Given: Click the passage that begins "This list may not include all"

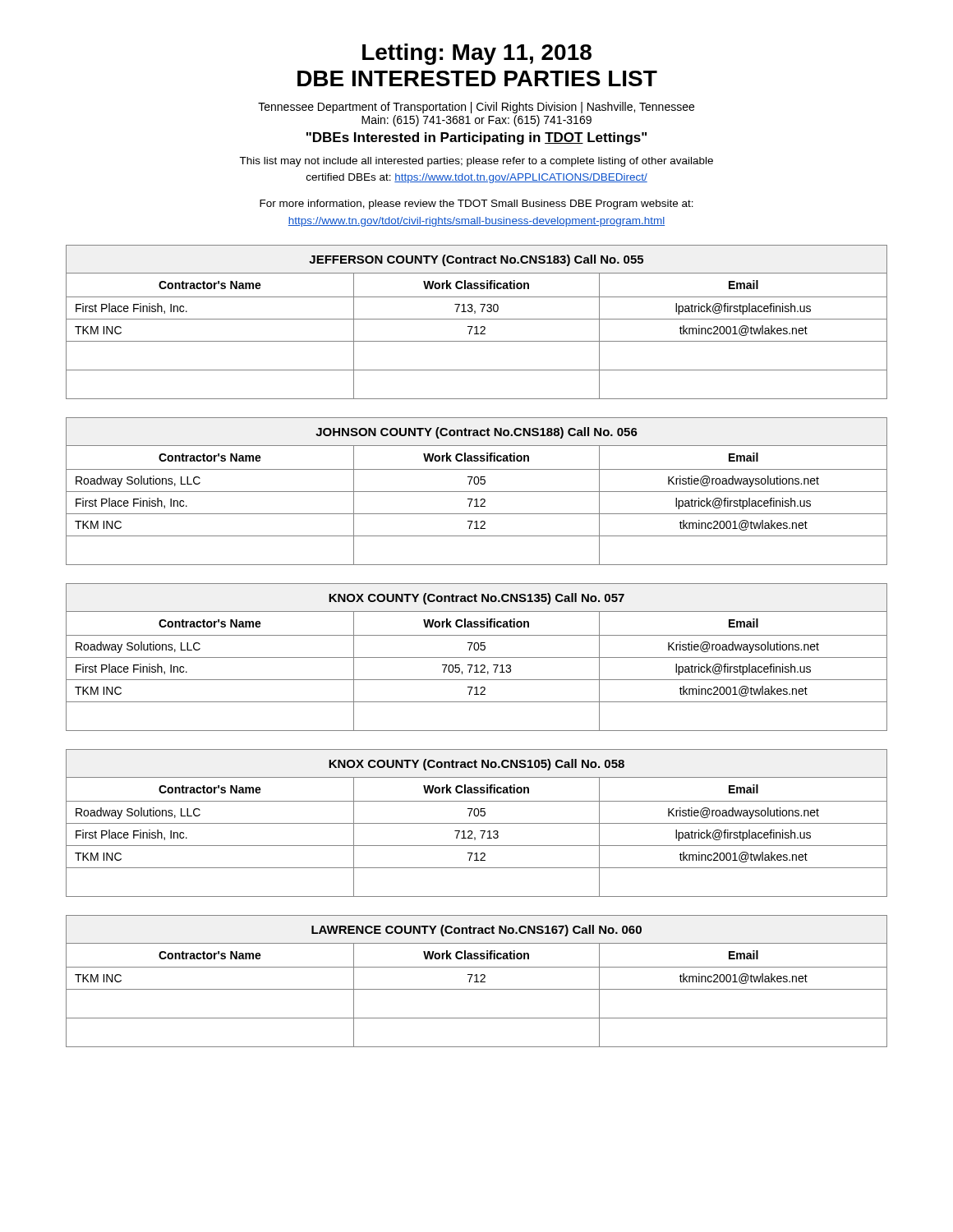Looking at the screenshot, I should point(476,169).
